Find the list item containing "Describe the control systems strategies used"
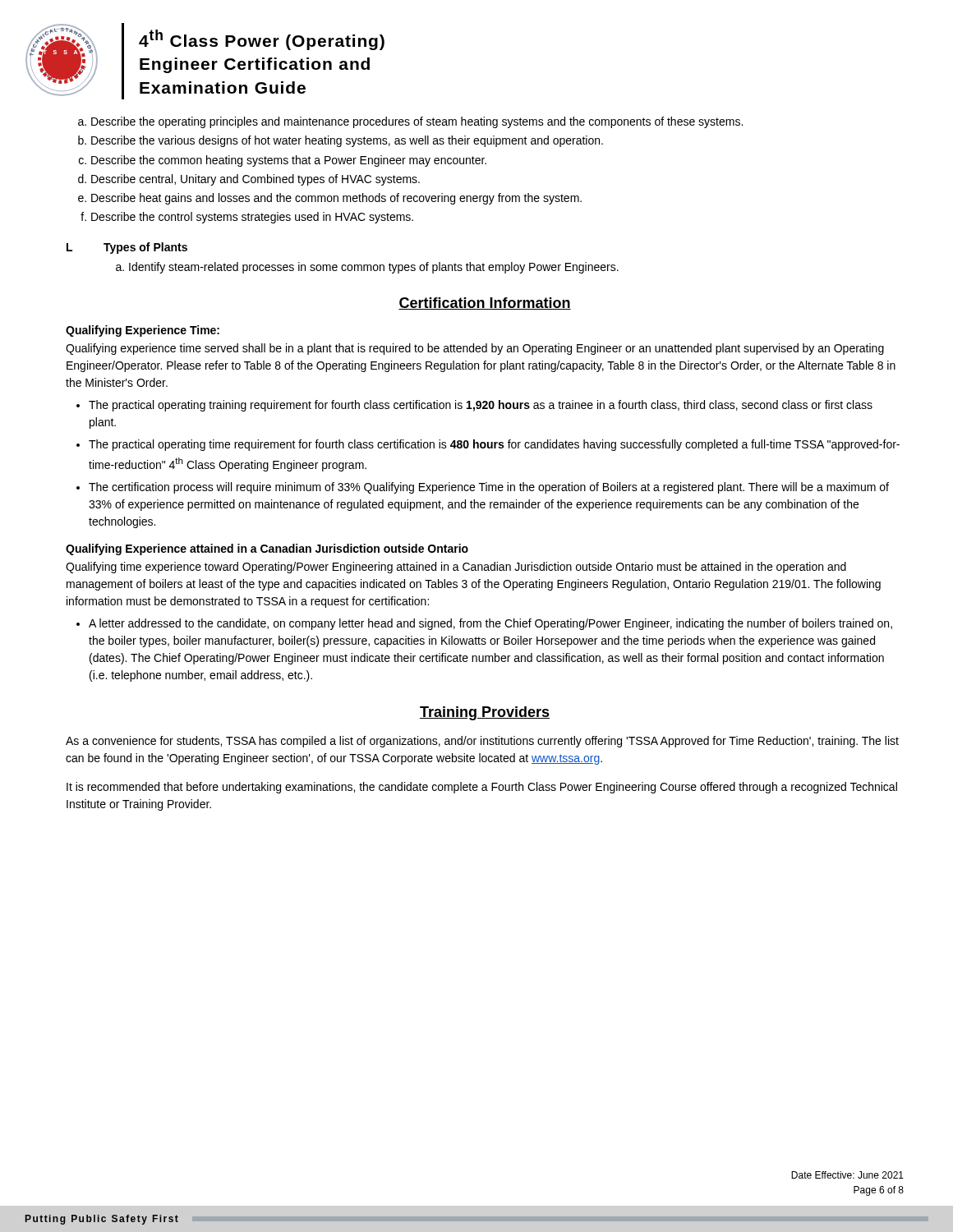 tap(252, 217)
